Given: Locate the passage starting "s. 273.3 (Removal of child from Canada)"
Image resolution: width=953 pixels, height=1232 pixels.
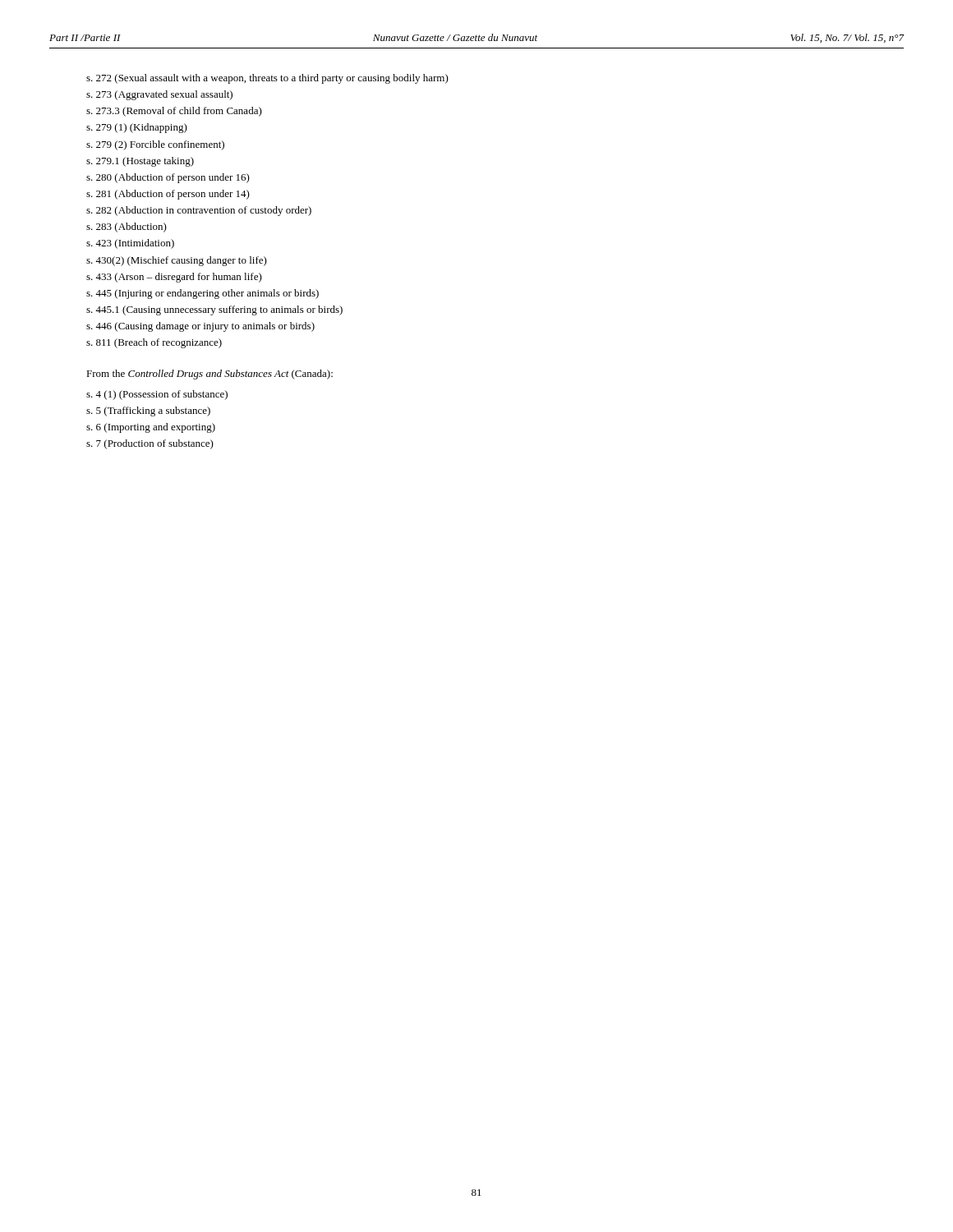Looking at the screenshot, I should point(174,111).
